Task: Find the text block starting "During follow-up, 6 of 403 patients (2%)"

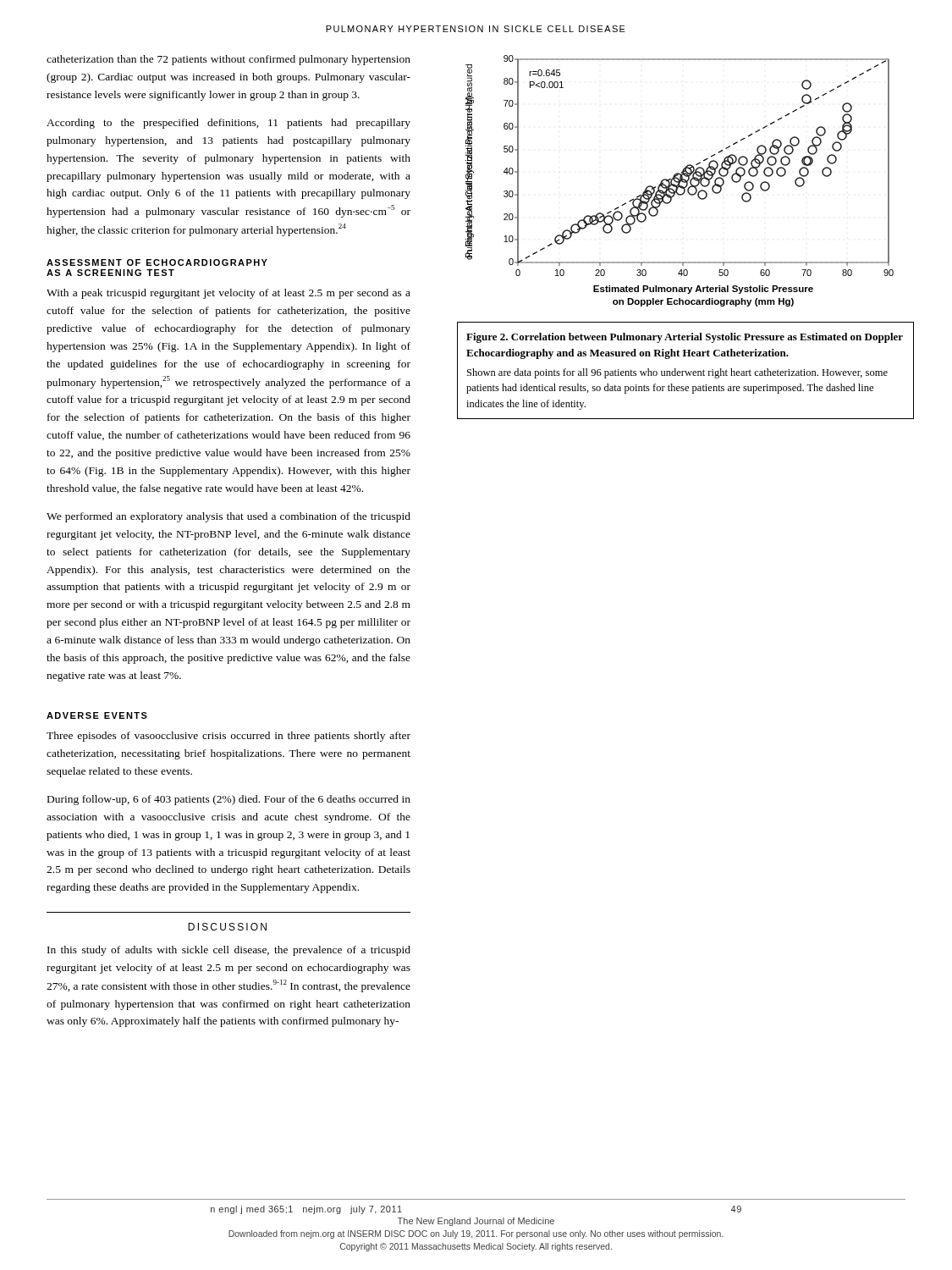Action: coord(228,843)
